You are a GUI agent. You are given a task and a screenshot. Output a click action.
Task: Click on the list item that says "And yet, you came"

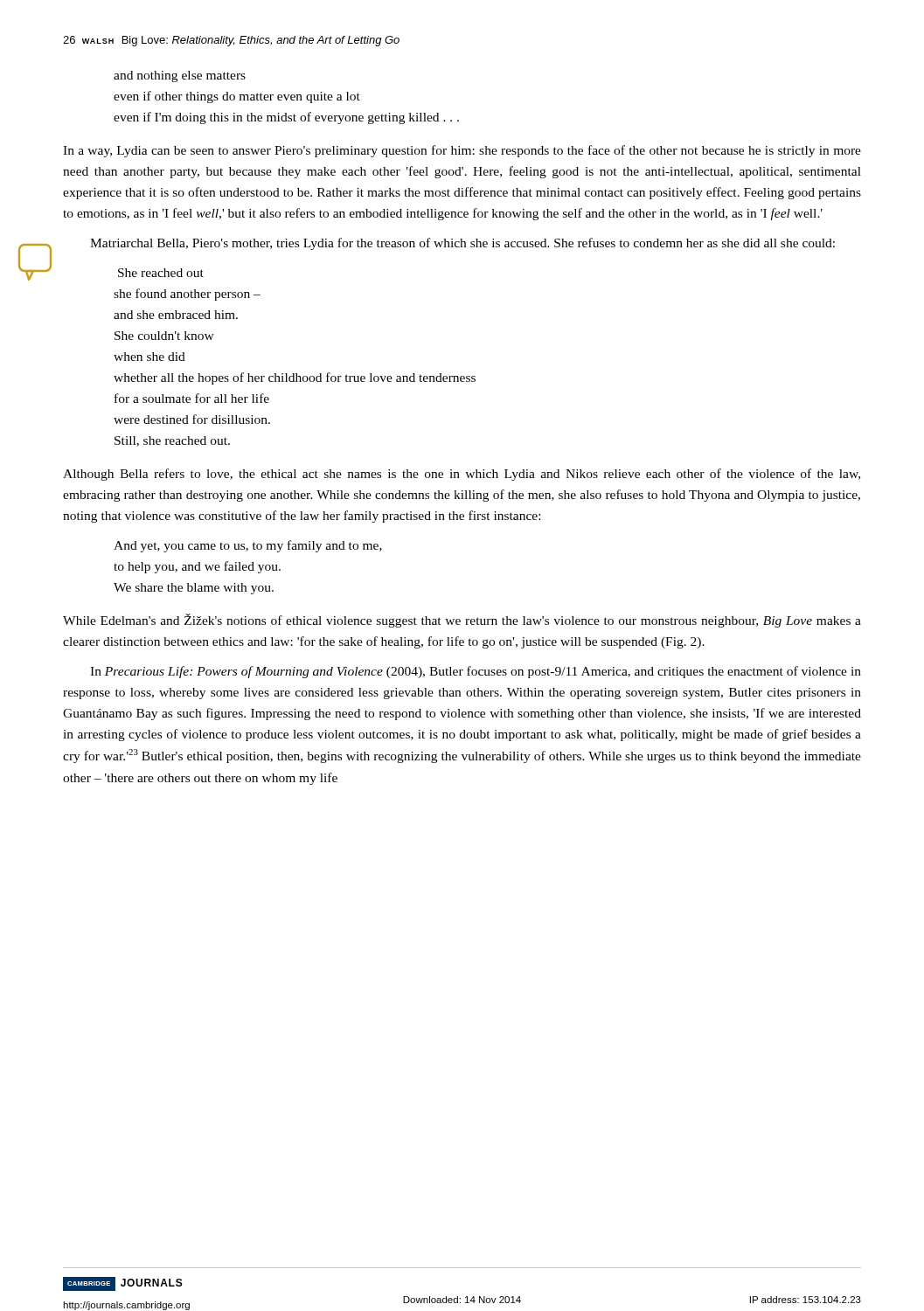click(x=248, y=566)
